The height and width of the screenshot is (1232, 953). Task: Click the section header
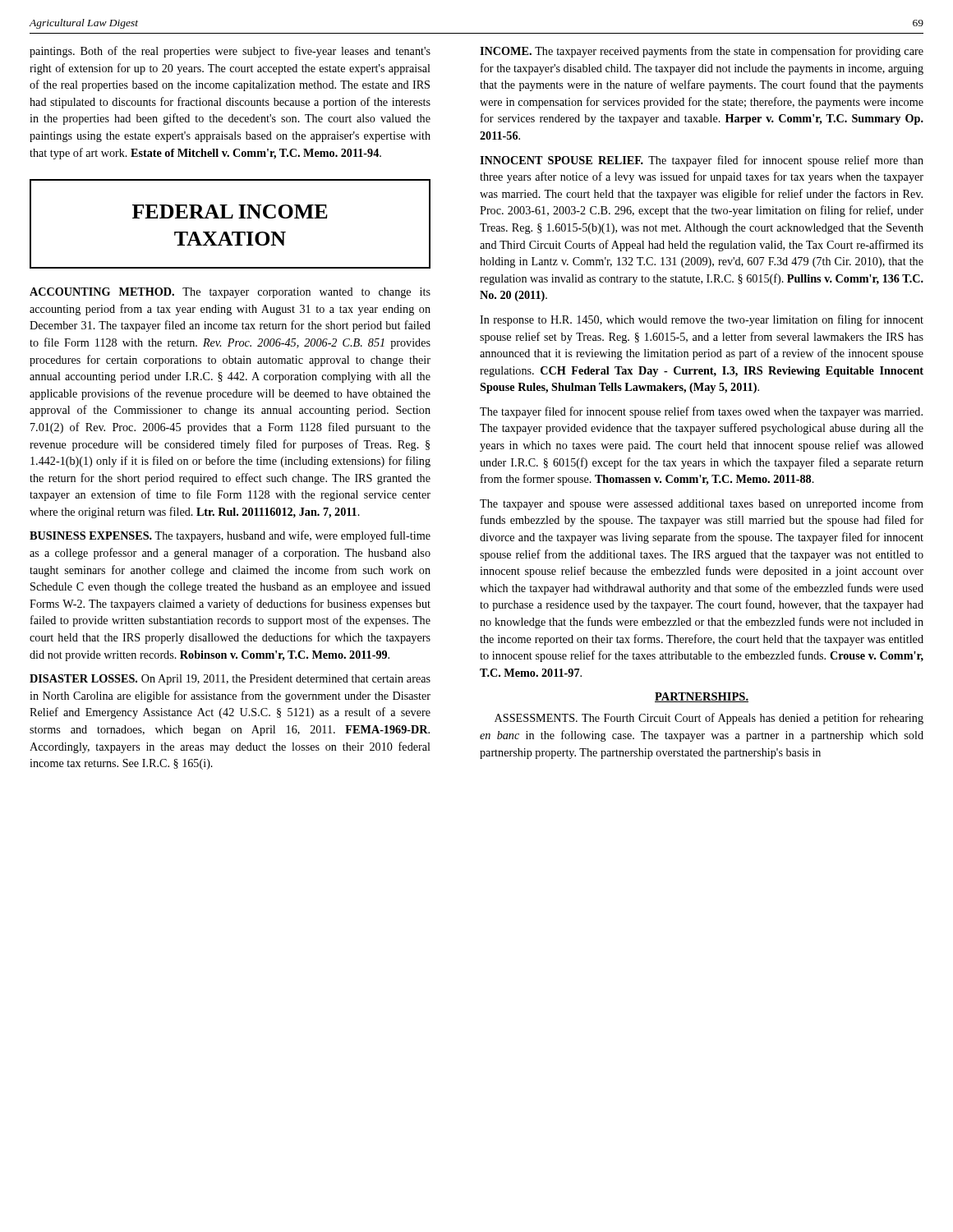(x=702, y=697)
